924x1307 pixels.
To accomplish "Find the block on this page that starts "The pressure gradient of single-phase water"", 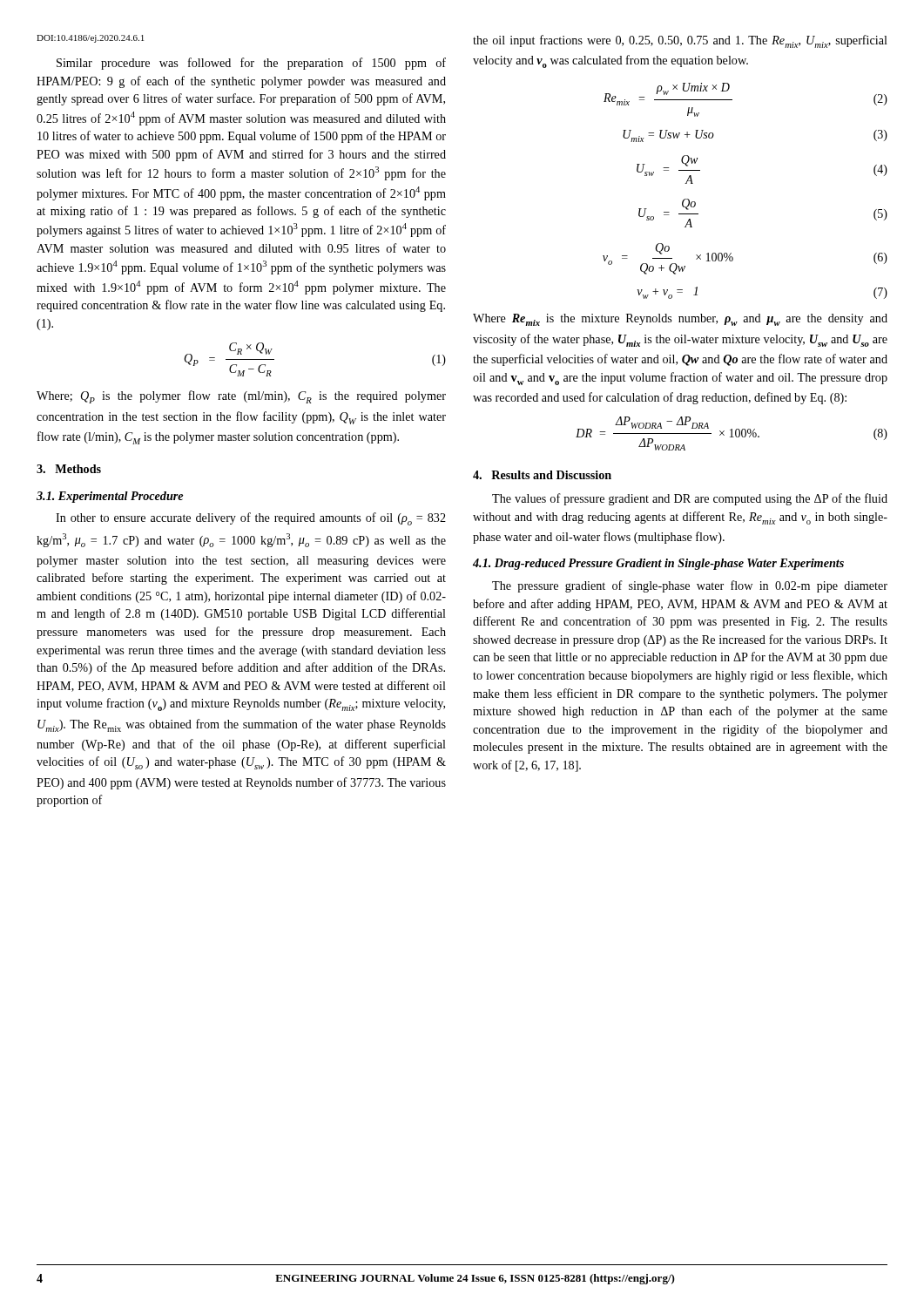I will coord(680,676).
